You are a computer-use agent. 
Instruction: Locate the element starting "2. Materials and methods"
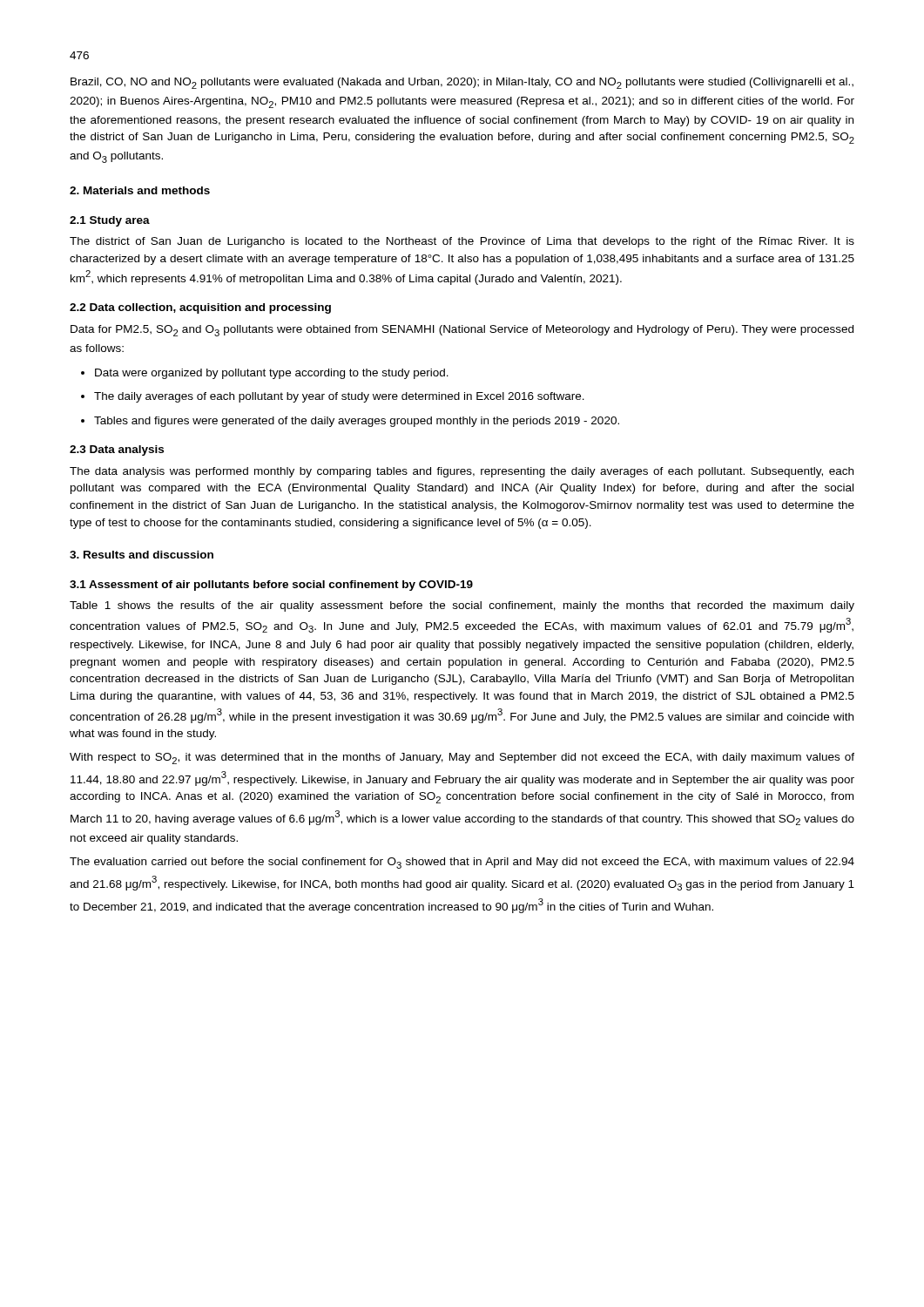140,191
